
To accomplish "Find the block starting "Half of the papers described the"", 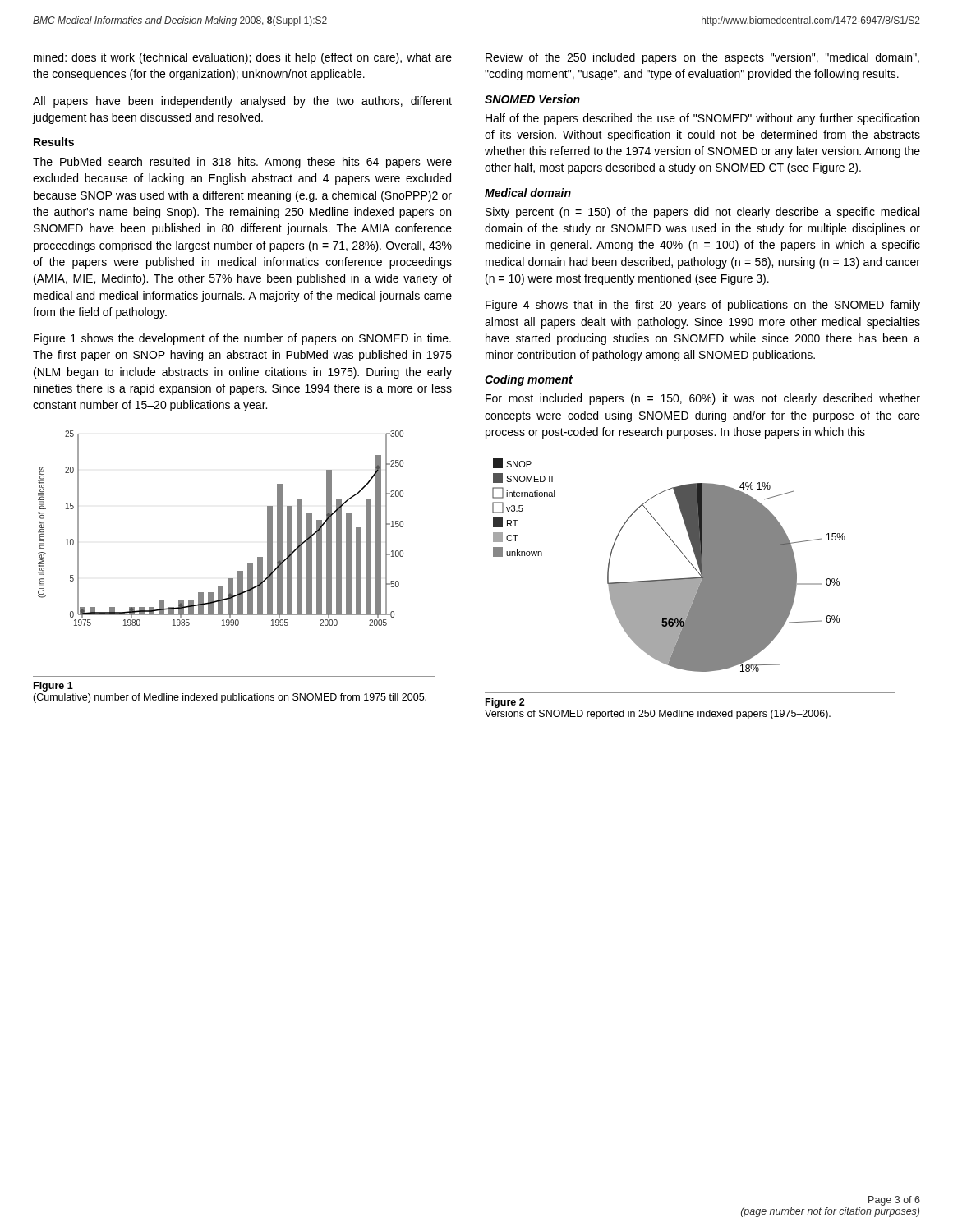I will [702, 143].
